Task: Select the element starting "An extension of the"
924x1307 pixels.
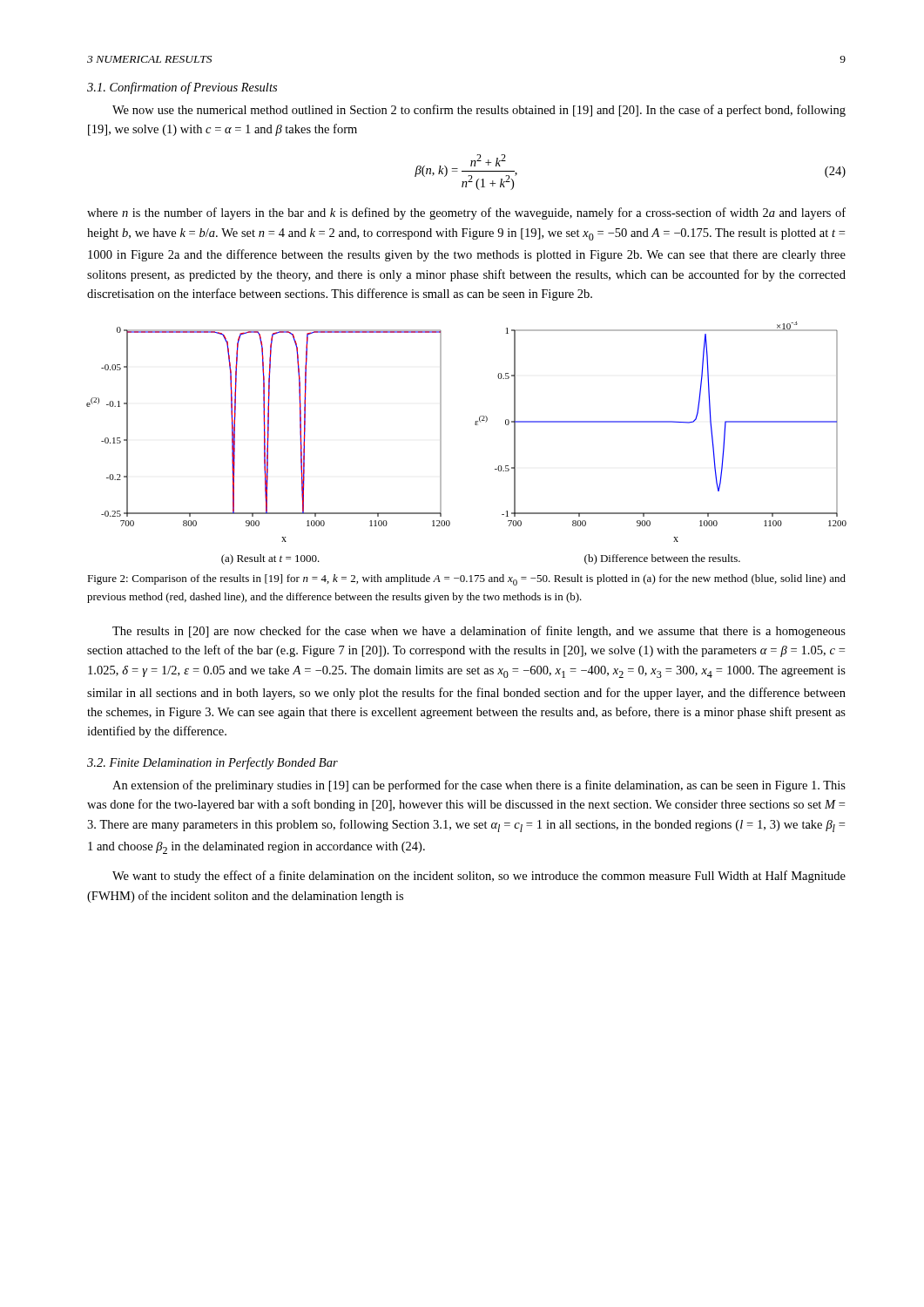Action: pos(479,786)
